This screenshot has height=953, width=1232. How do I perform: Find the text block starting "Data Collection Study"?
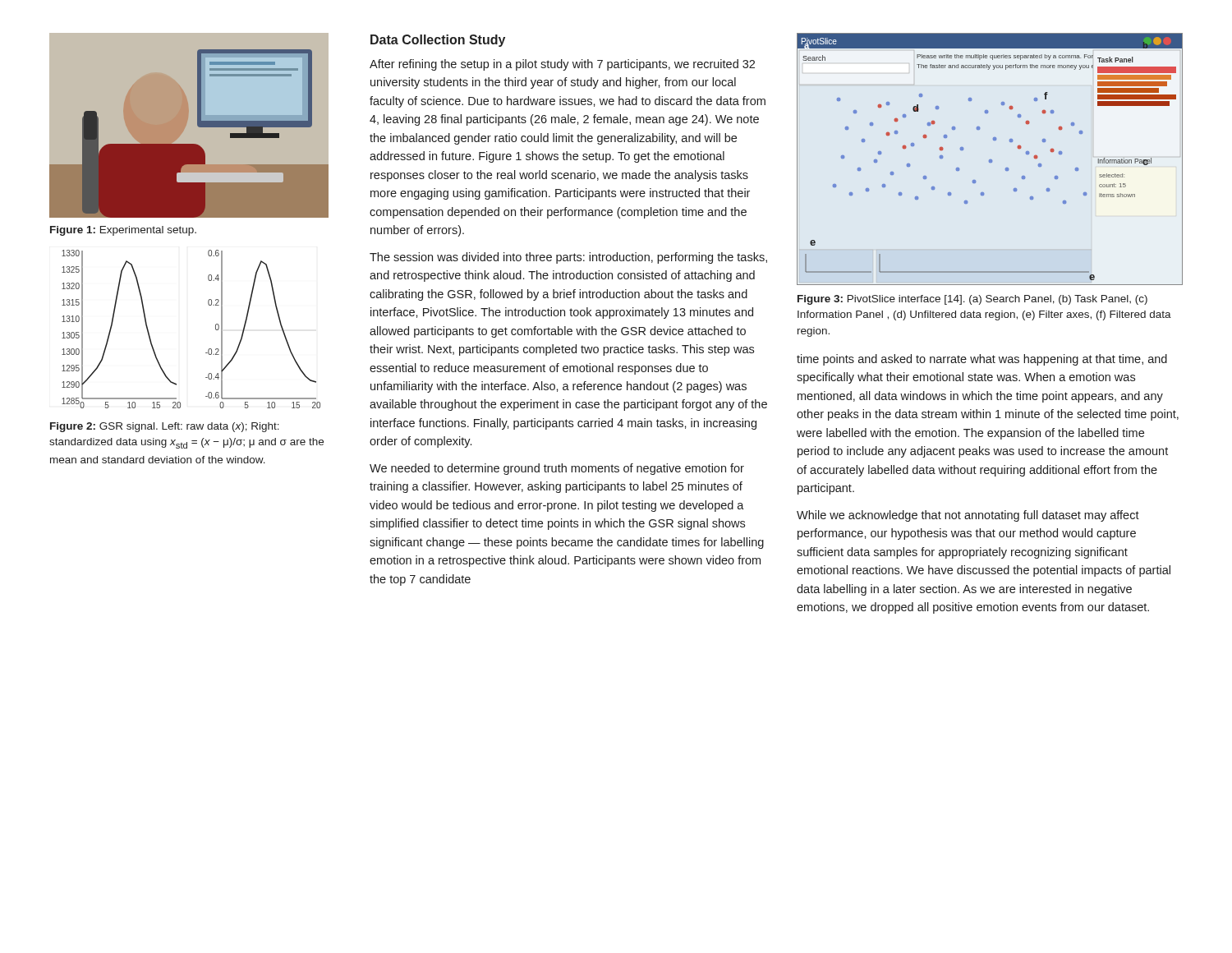pos(437,40)
